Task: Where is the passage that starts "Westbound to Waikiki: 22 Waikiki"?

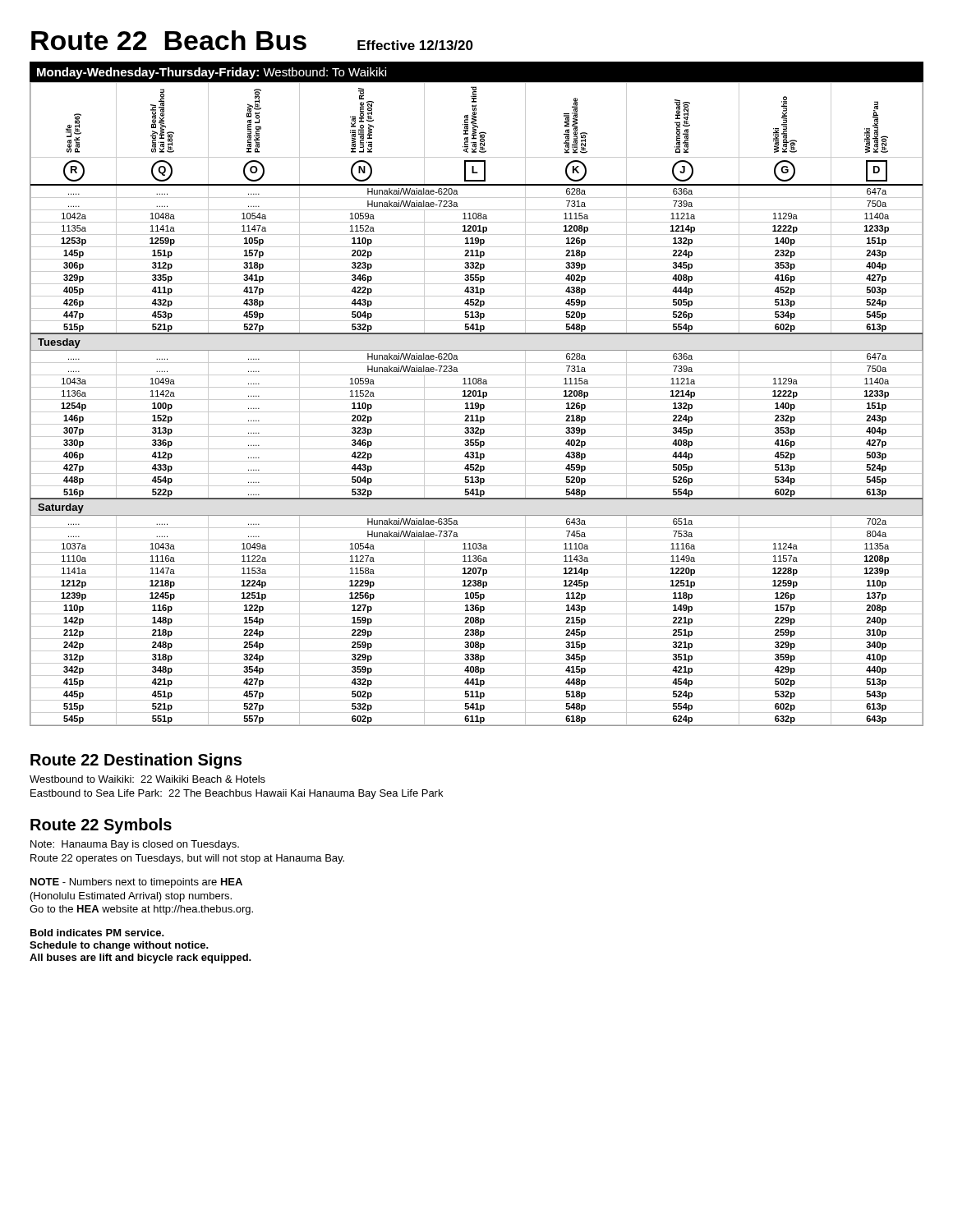Action: pyautogui.click(x=147, y=779)
